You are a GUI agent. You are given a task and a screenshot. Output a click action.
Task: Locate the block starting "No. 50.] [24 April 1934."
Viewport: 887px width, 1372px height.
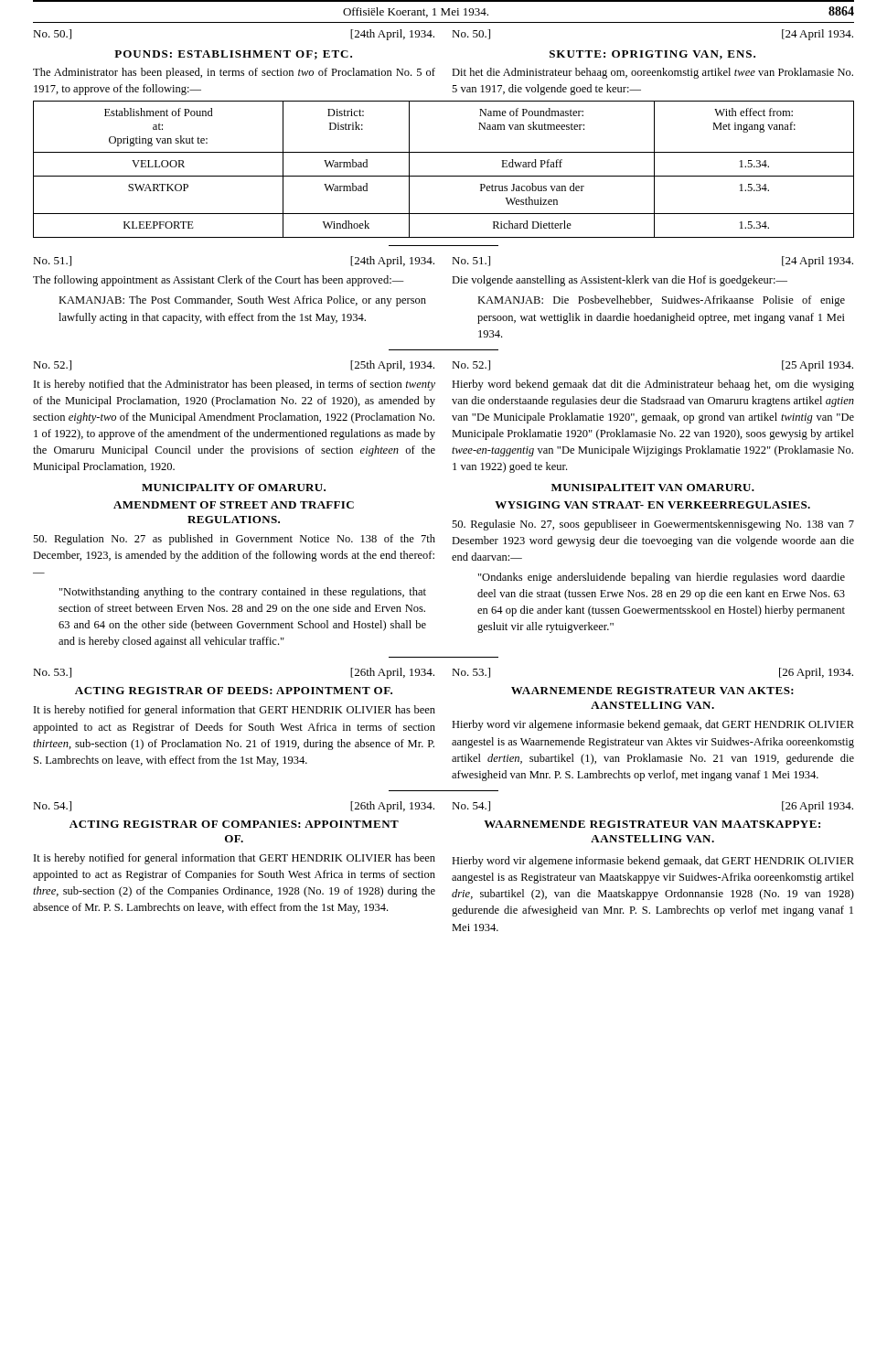[x=465, y=34]
